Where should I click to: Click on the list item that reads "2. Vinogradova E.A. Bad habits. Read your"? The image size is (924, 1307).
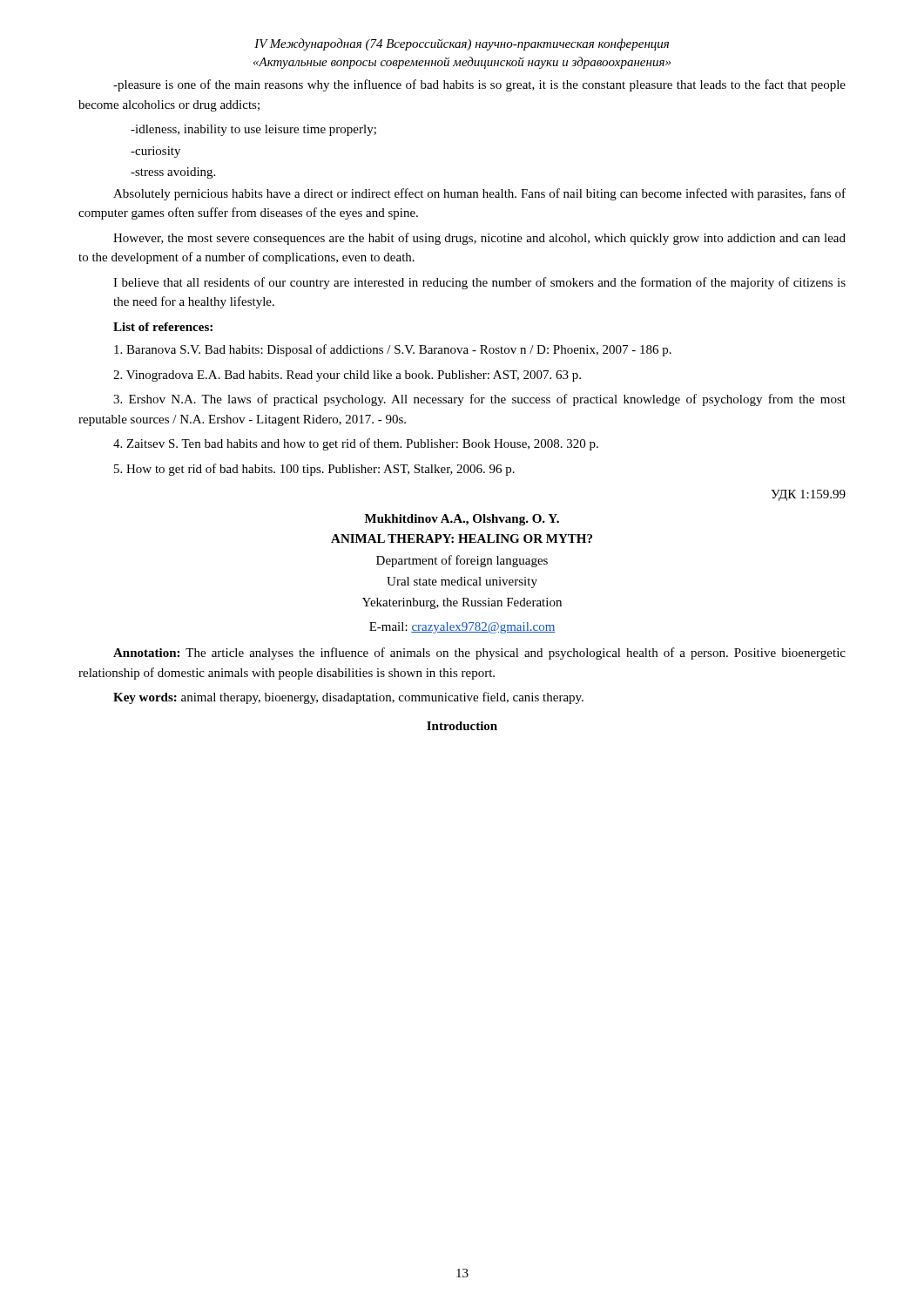point(348,374)
